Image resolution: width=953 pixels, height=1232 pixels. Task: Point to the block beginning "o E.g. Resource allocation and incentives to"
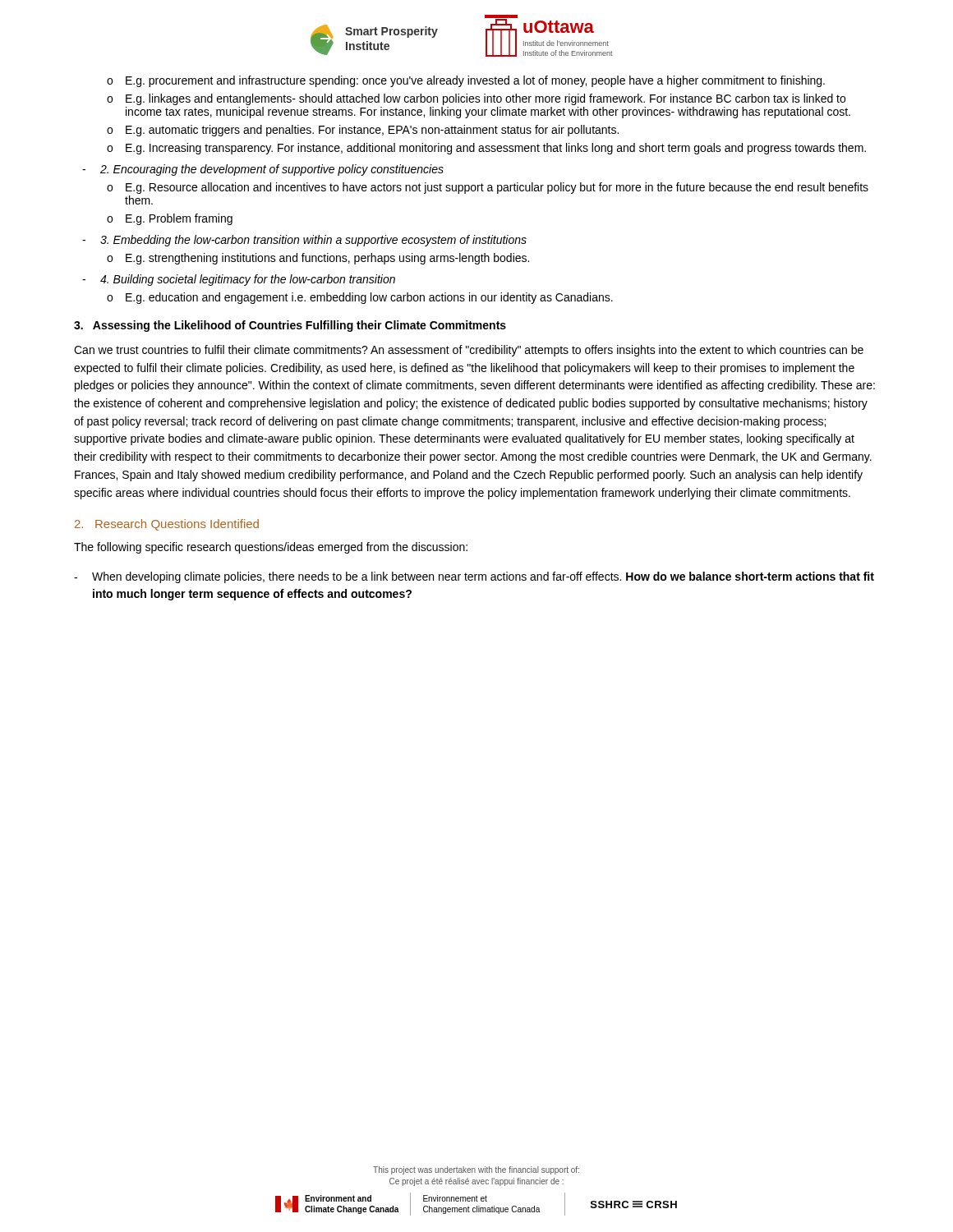click(493, 194)
